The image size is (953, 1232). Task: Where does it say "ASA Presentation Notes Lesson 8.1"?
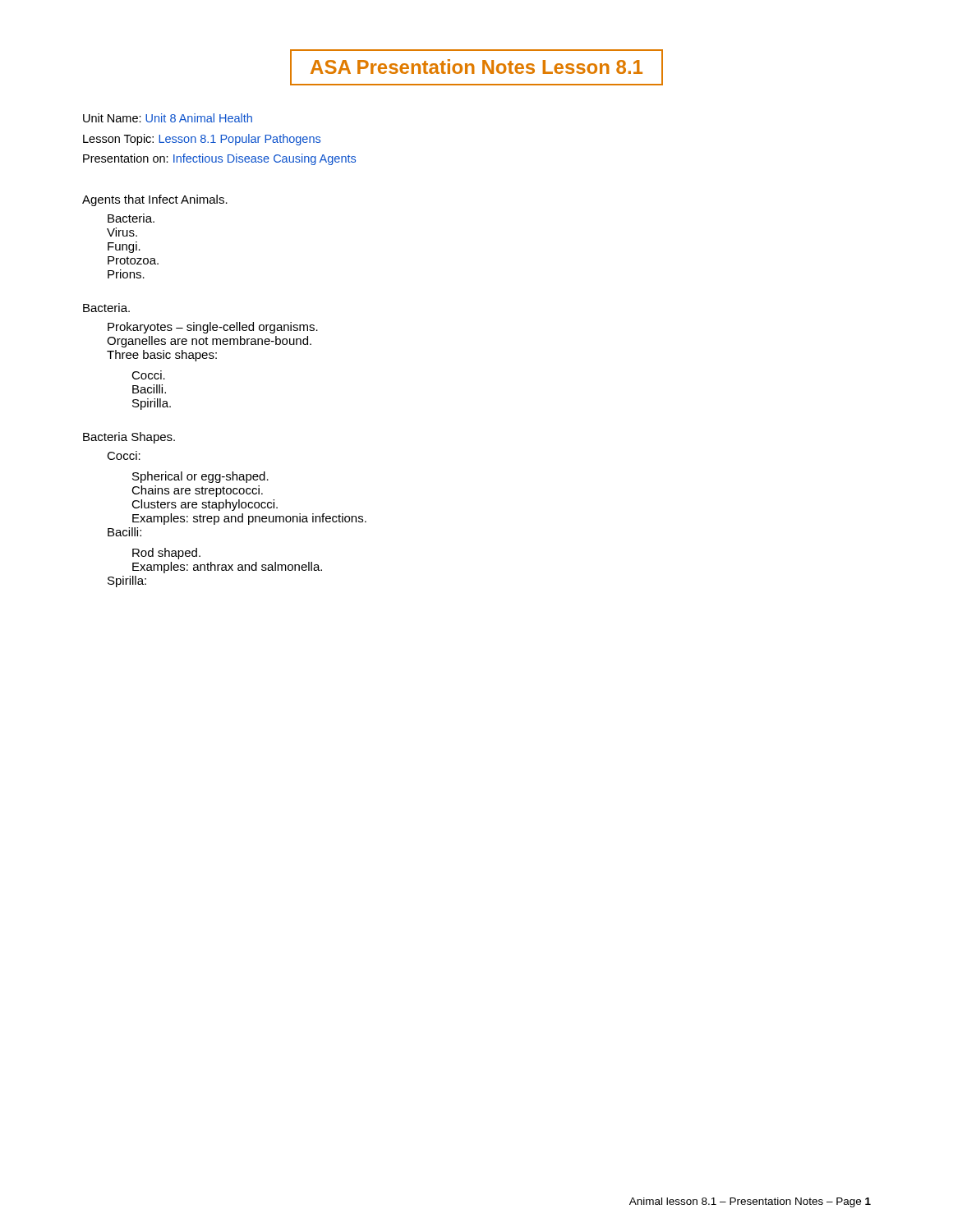click(476, 67)
